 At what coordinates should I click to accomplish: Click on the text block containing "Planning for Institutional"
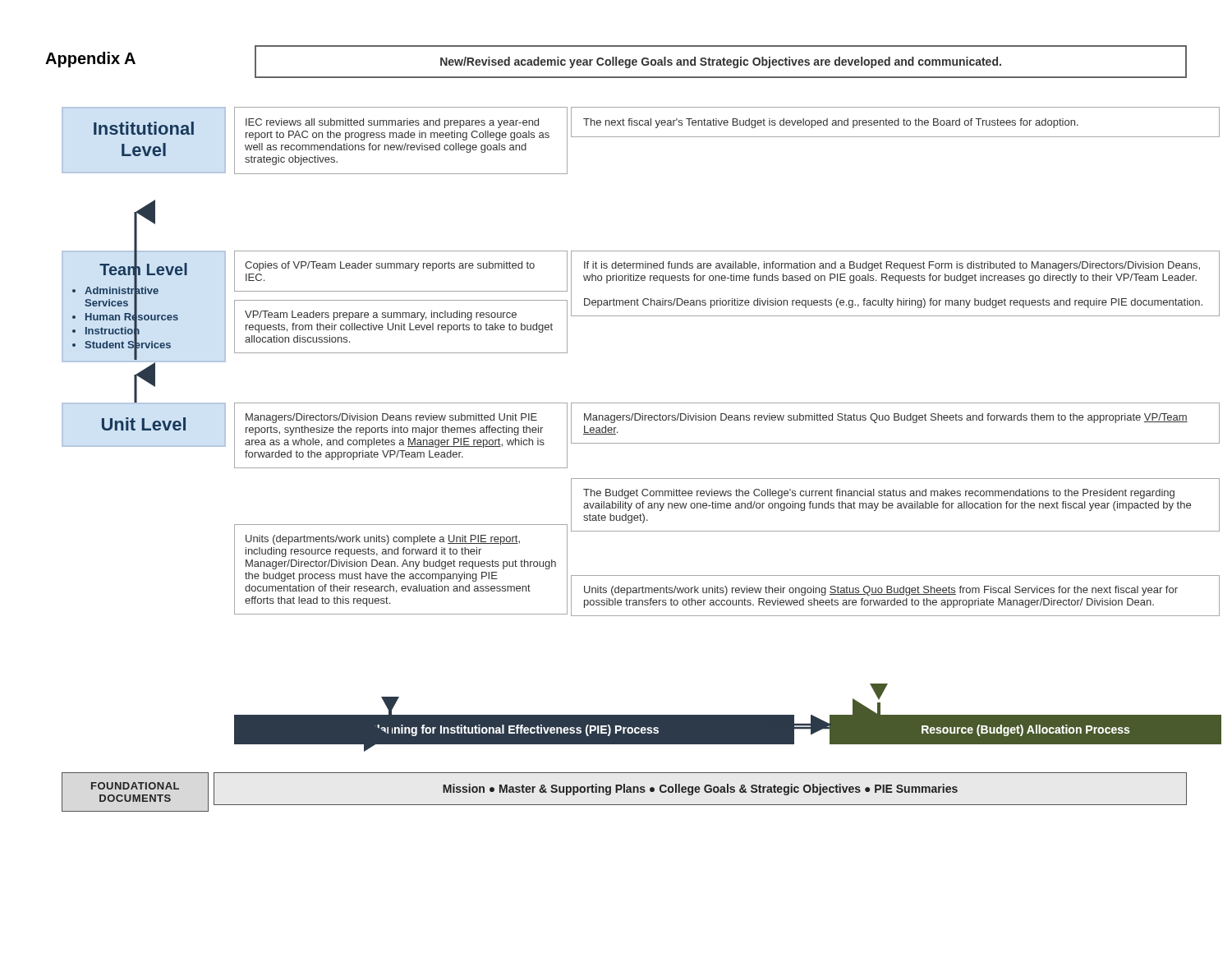click(514, 730)
